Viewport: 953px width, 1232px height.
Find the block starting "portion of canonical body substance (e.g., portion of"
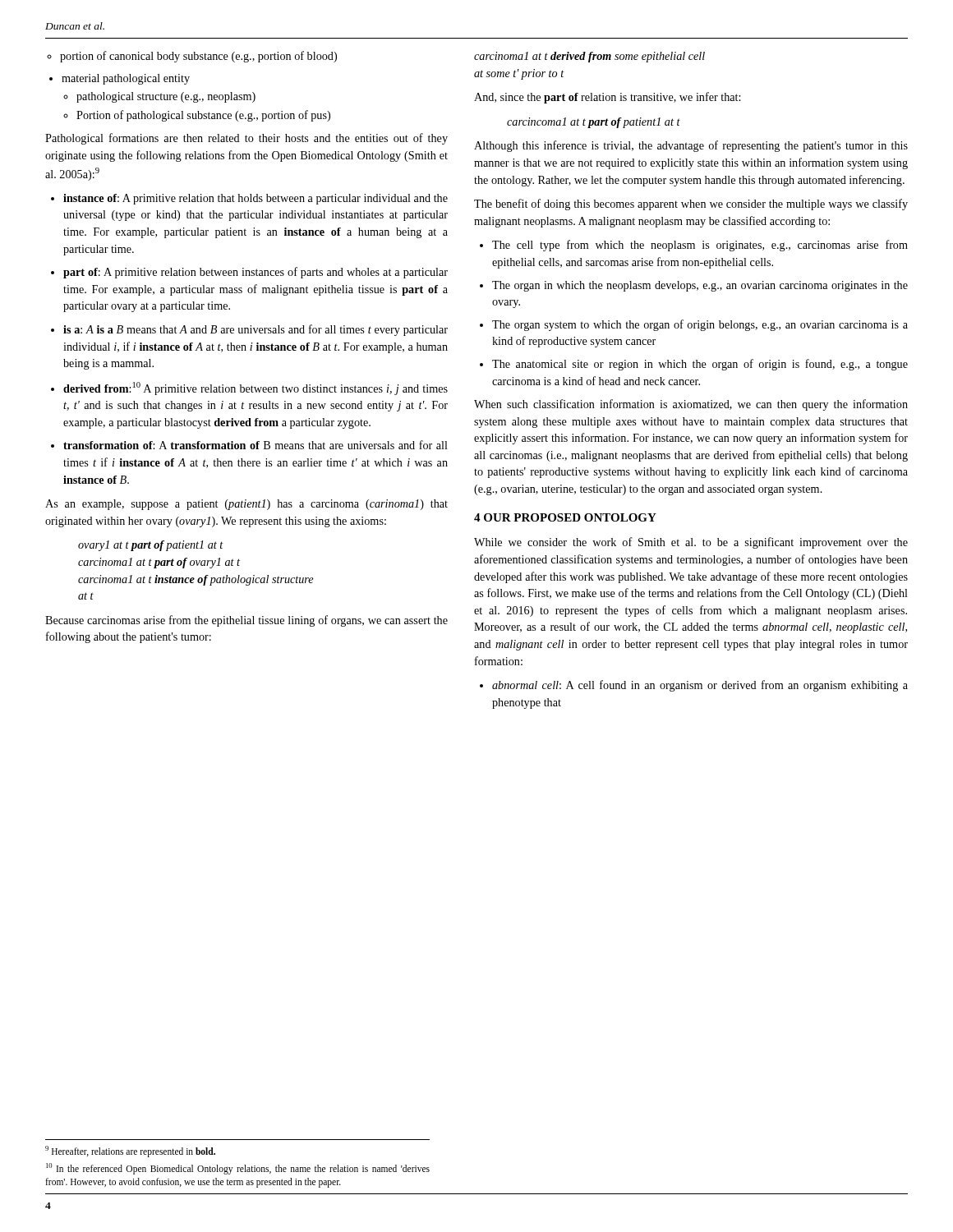point(254,56)
